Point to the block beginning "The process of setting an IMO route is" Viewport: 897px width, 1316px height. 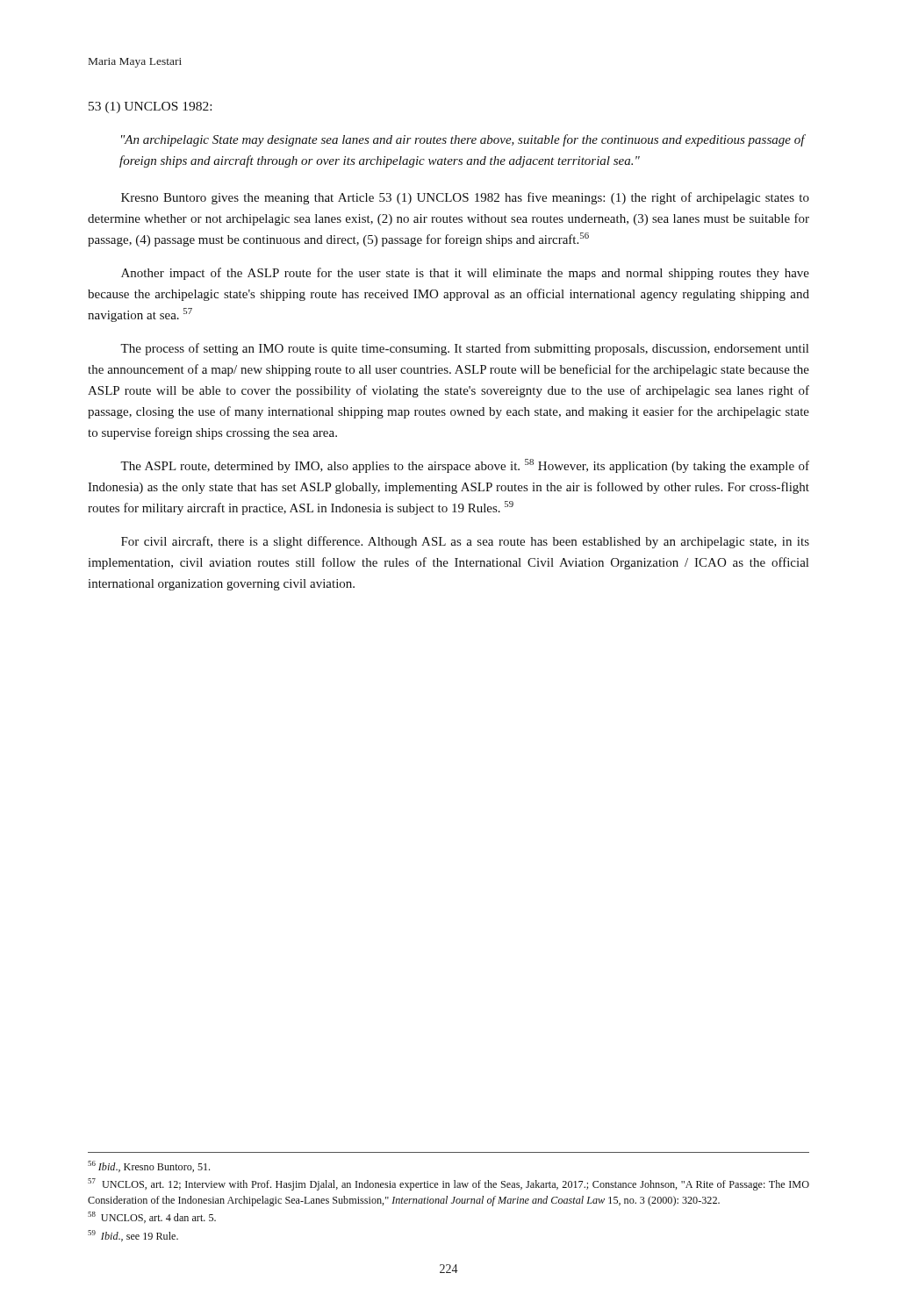pyautogui.click(x=448, y=390)
